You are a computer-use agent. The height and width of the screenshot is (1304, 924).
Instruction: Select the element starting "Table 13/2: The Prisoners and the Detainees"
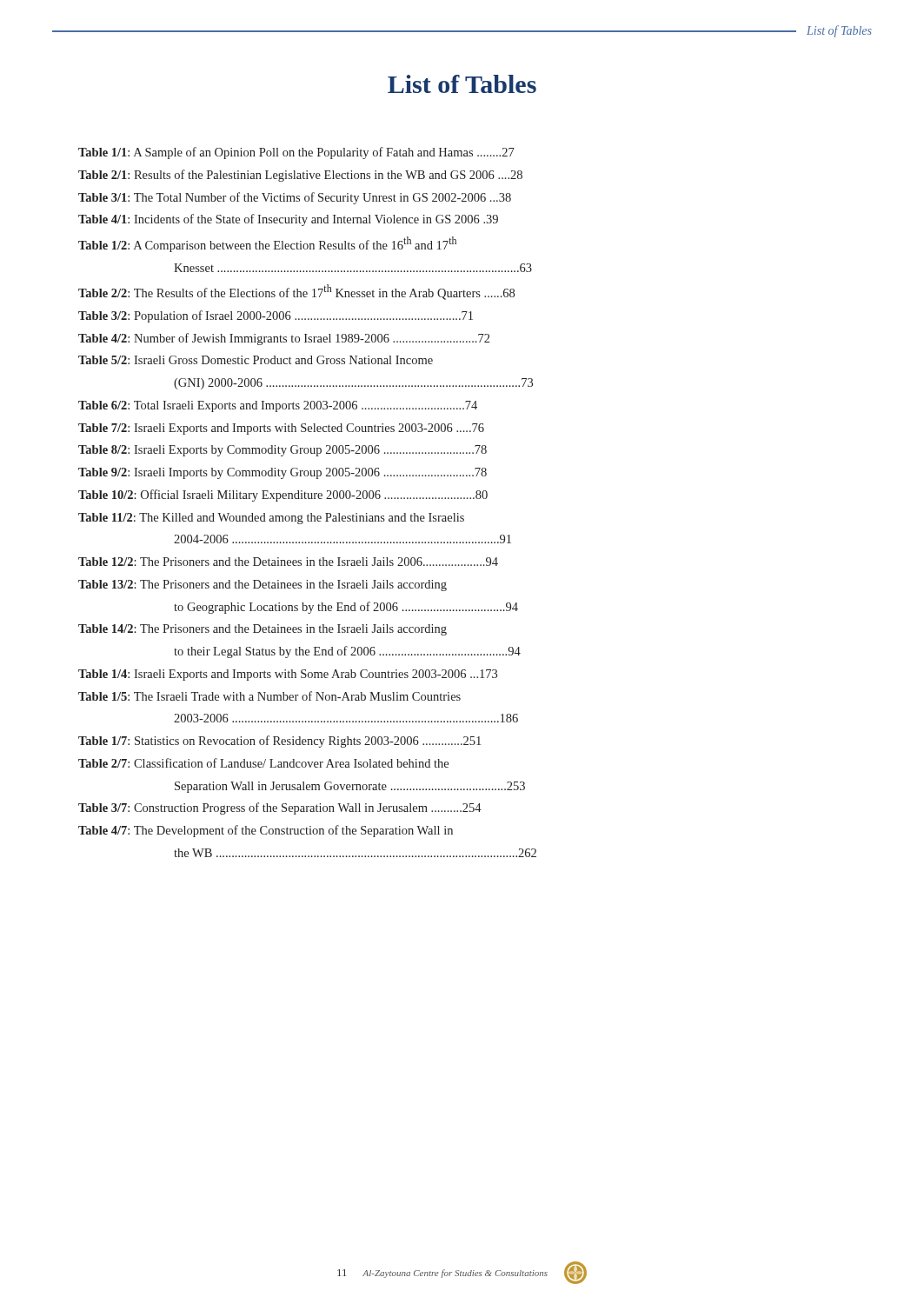point(263,584)
